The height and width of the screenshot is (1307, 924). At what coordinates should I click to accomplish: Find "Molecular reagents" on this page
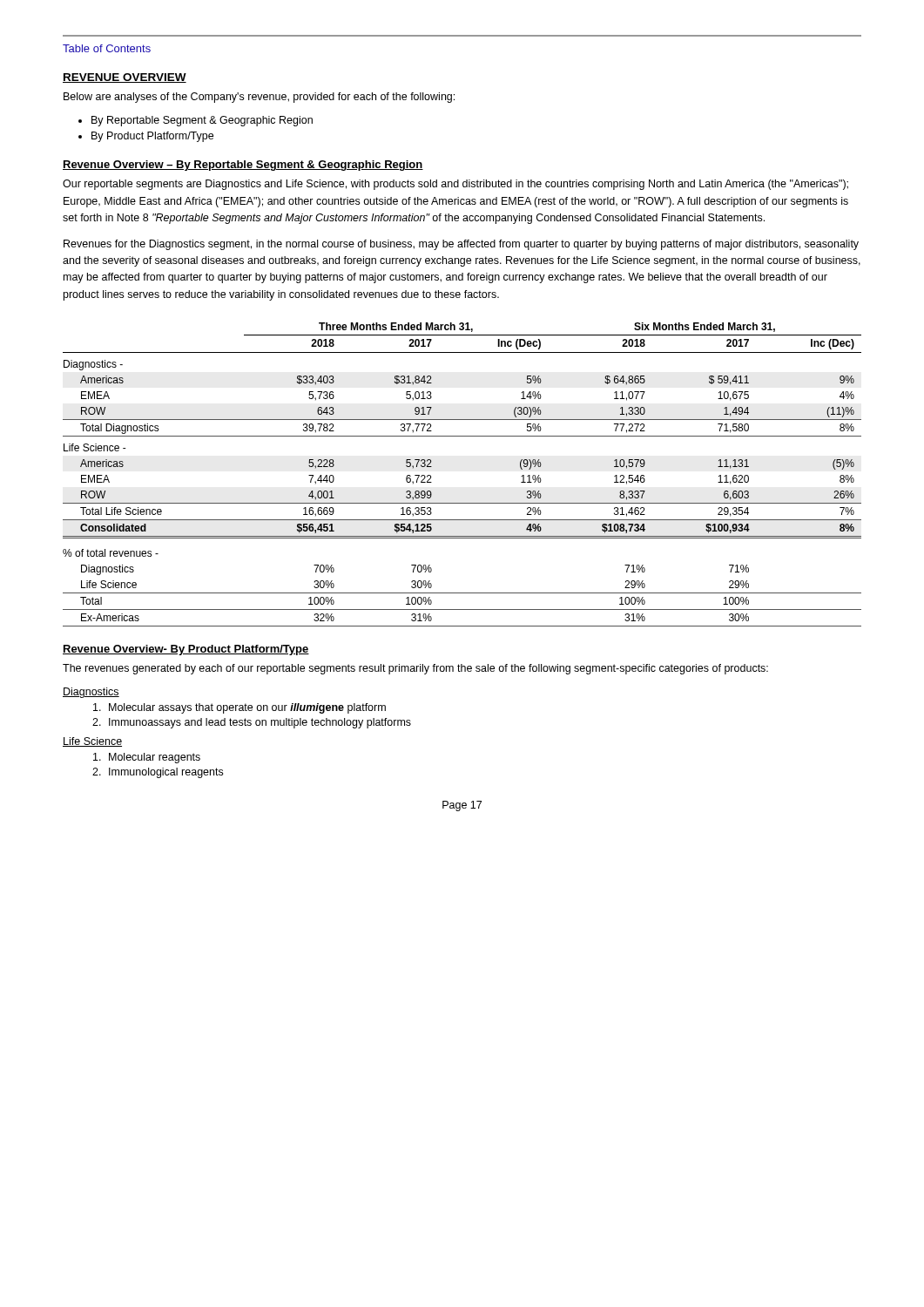pos(154,757)
